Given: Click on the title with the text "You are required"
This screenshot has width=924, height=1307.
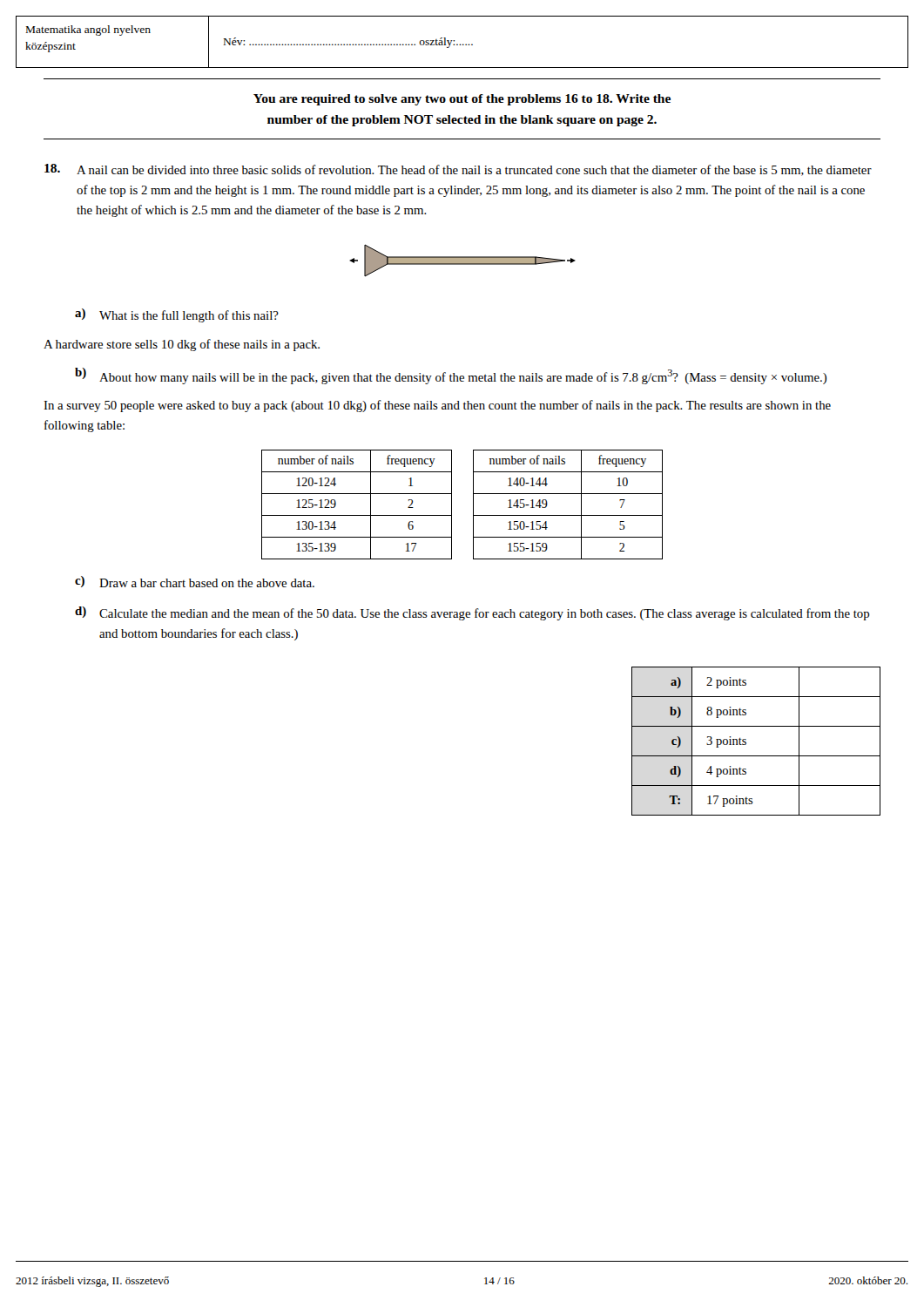Looking at the screenshot, I should pyautogui.click(x=462, y=108).
